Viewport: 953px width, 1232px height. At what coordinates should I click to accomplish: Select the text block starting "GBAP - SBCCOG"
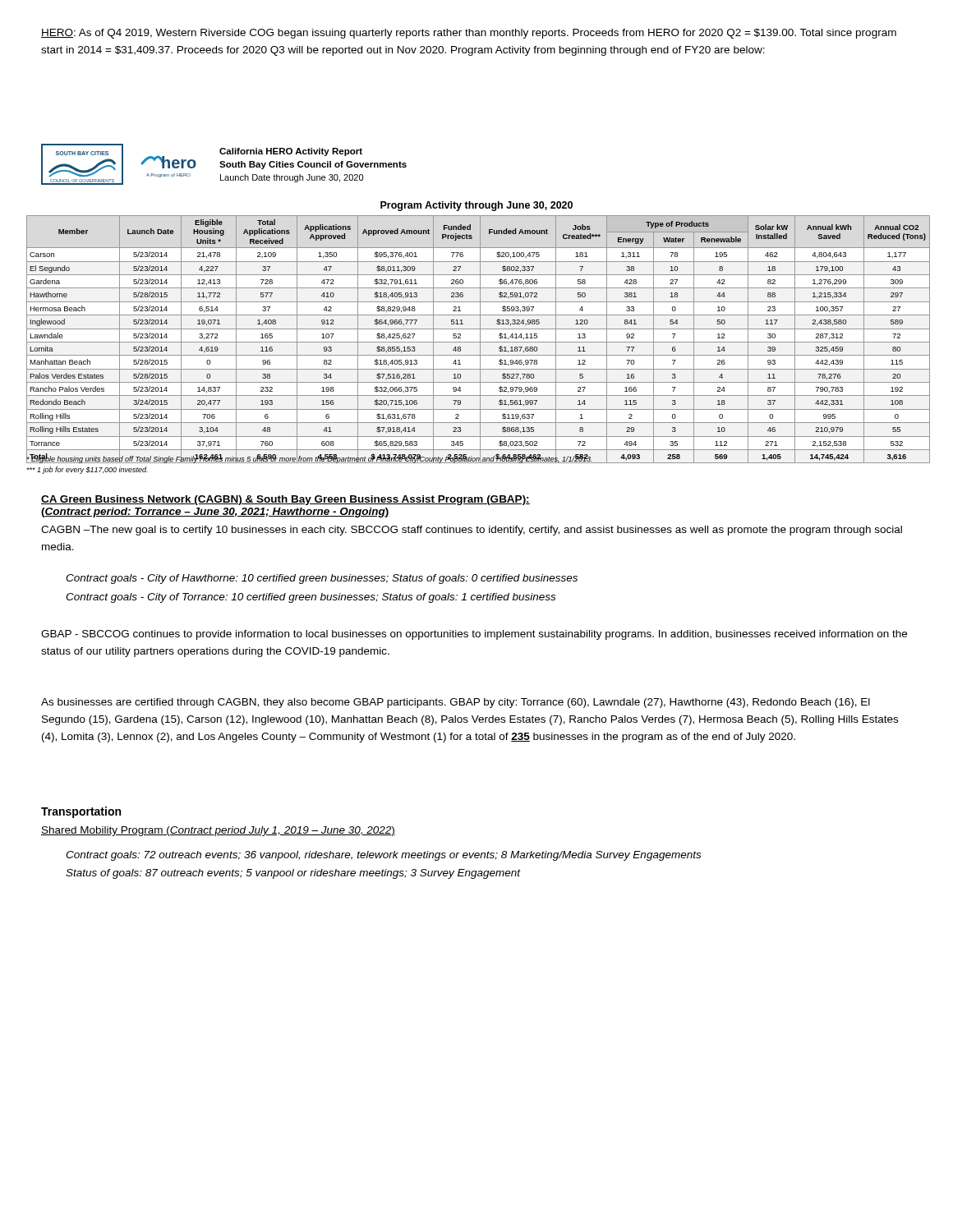click(474, 642)
